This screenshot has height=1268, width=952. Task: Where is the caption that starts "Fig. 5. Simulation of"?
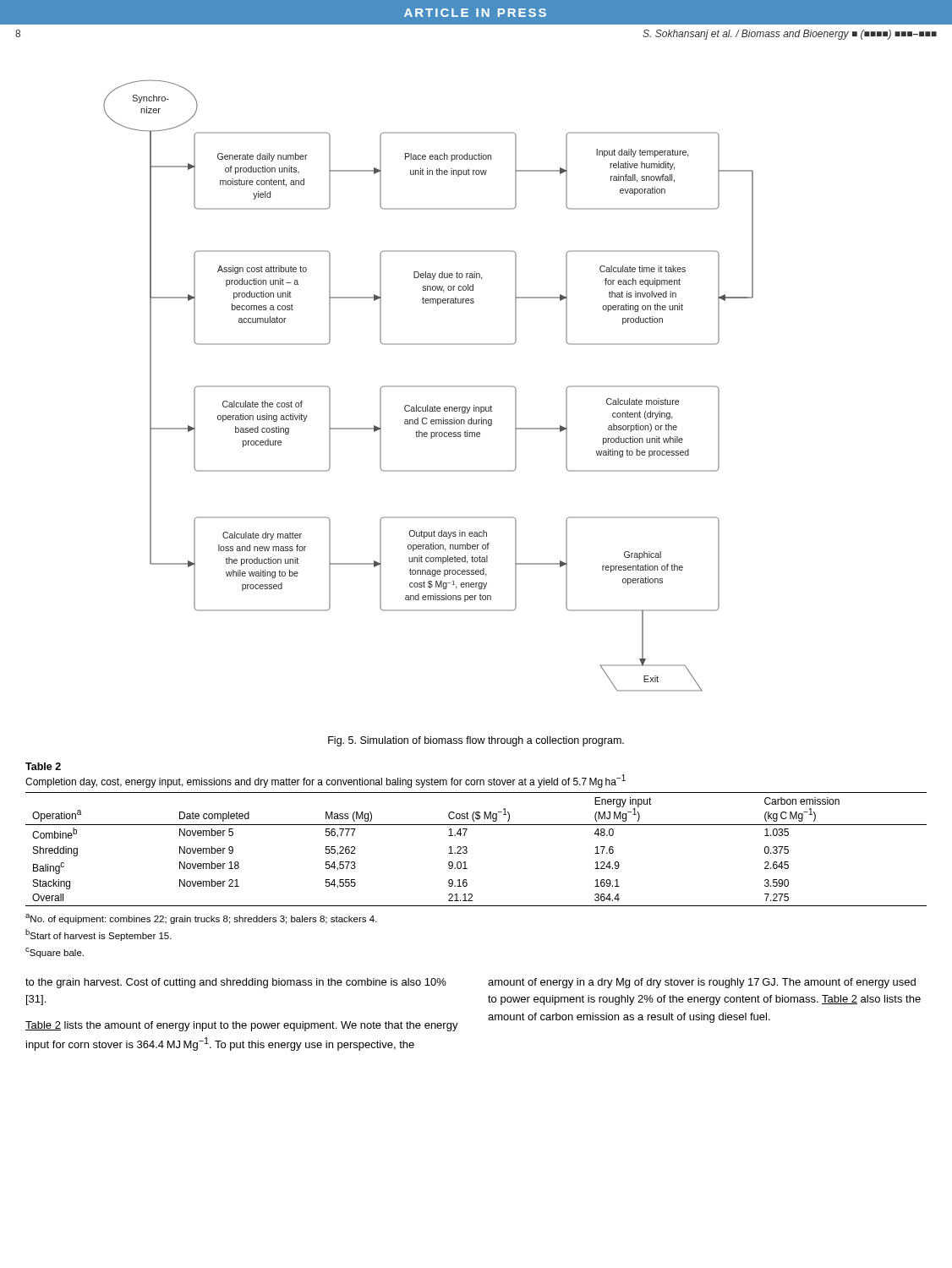click(x=476, y=741)
